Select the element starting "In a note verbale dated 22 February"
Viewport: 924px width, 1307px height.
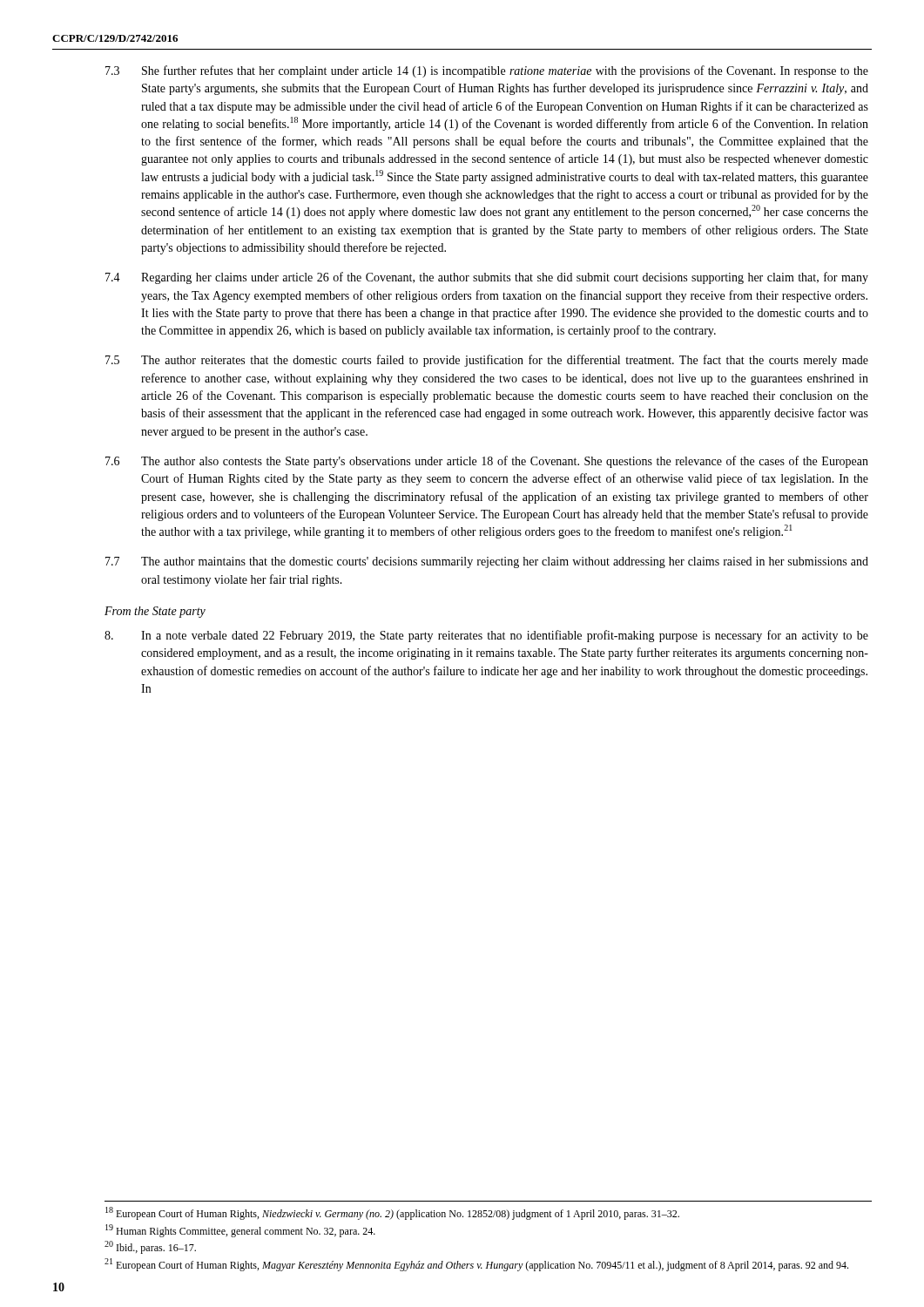click(x=486, y=663)
